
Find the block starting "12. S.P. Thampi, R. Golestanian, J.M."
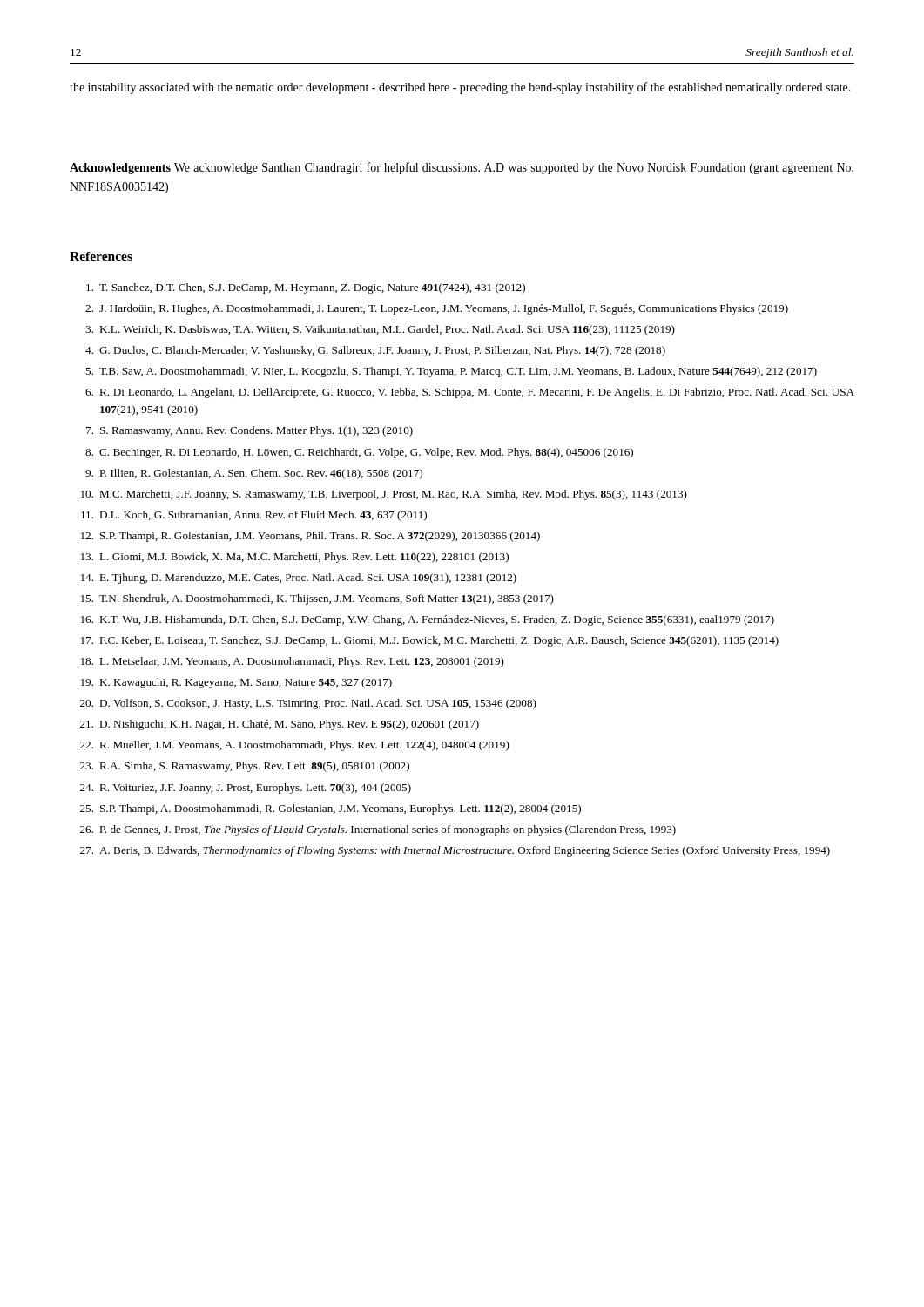(462, 536)
